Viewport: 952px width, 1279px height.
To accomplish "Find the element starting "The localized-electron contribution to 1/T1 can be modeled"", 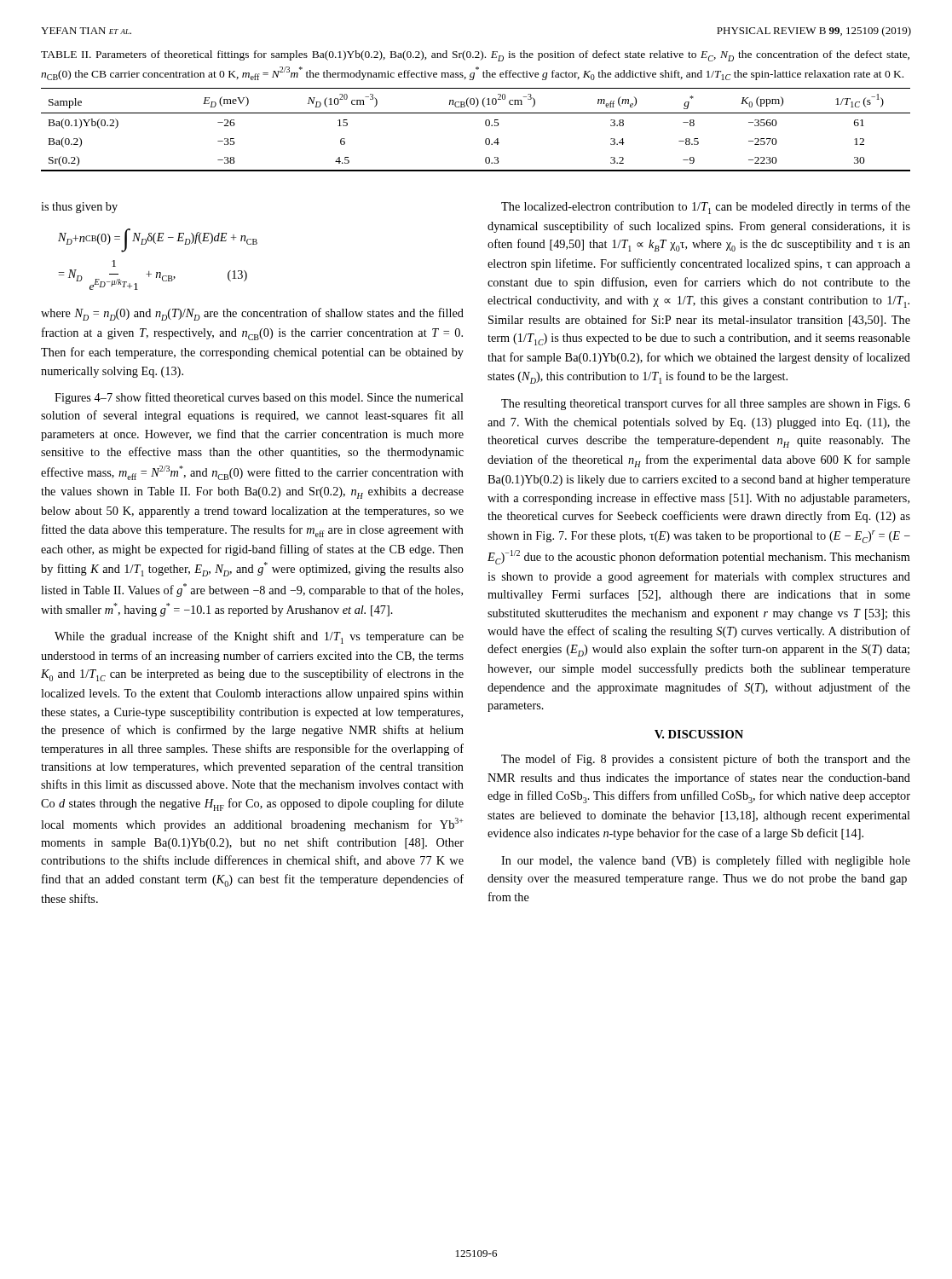I will pyautogui.click(x=699, y=456).
